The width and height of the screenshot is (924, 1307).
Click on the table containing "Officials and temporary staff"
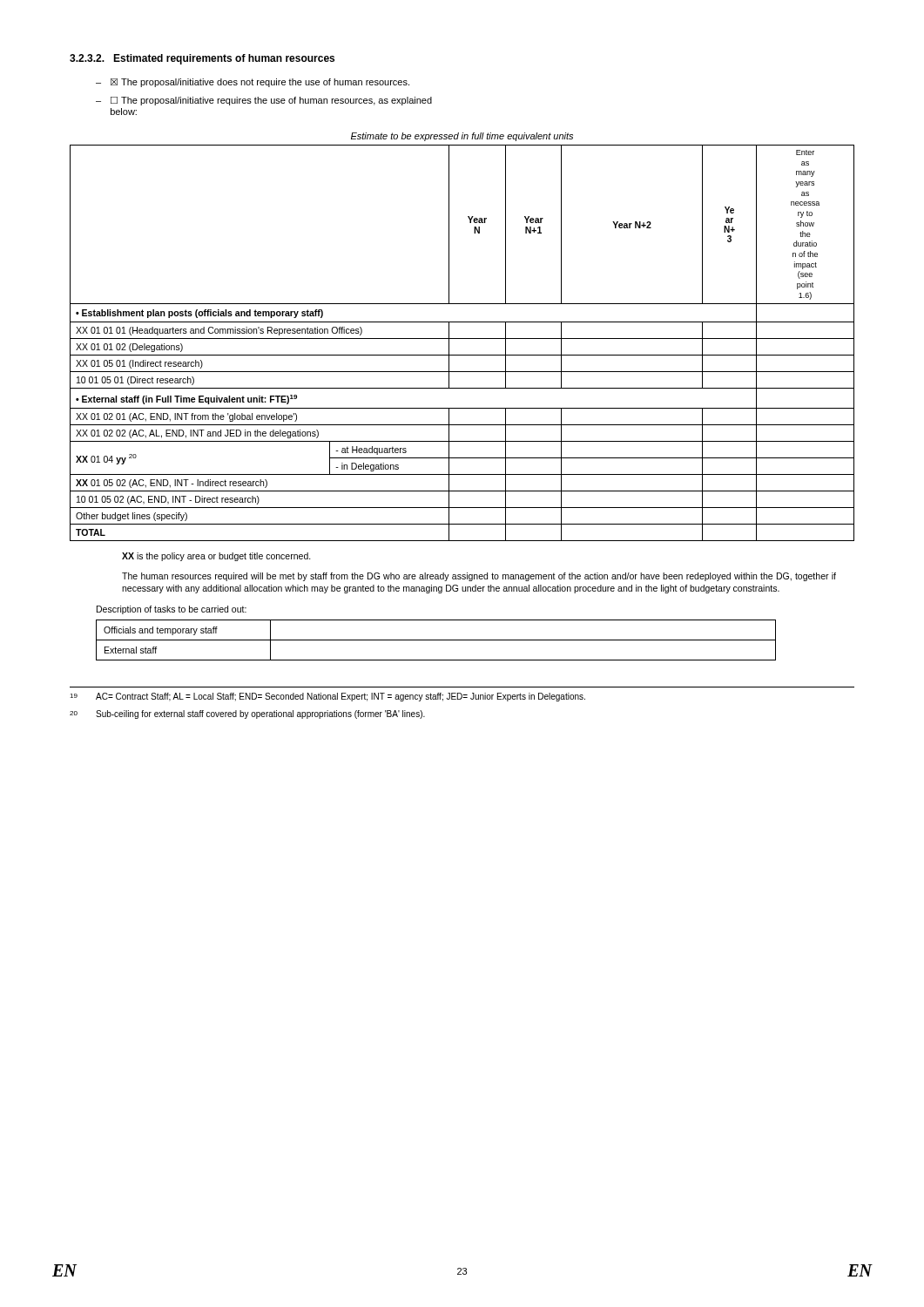[475, 640]
